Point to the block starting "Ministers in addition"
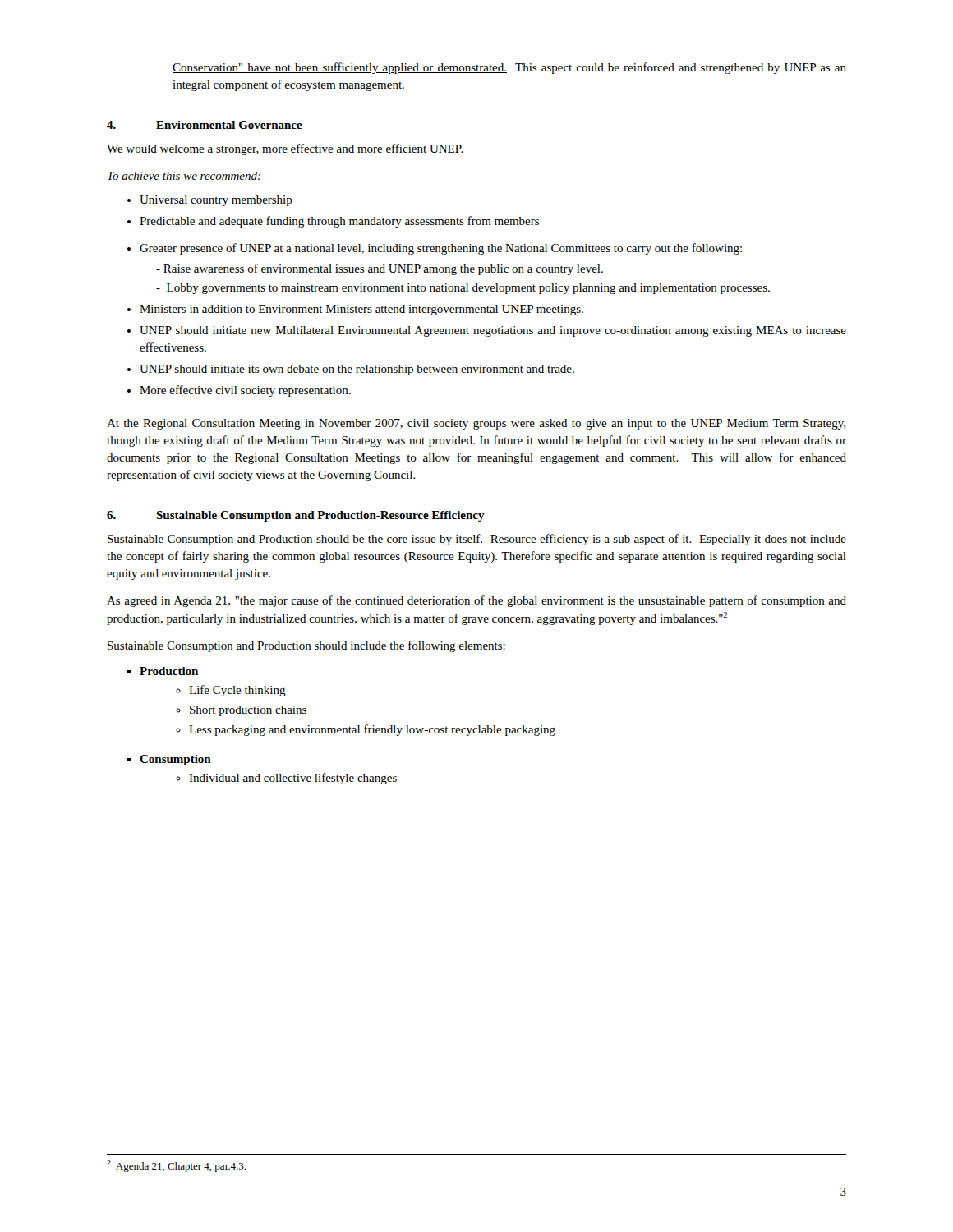 pyautogui.click(x=362, y=309)
